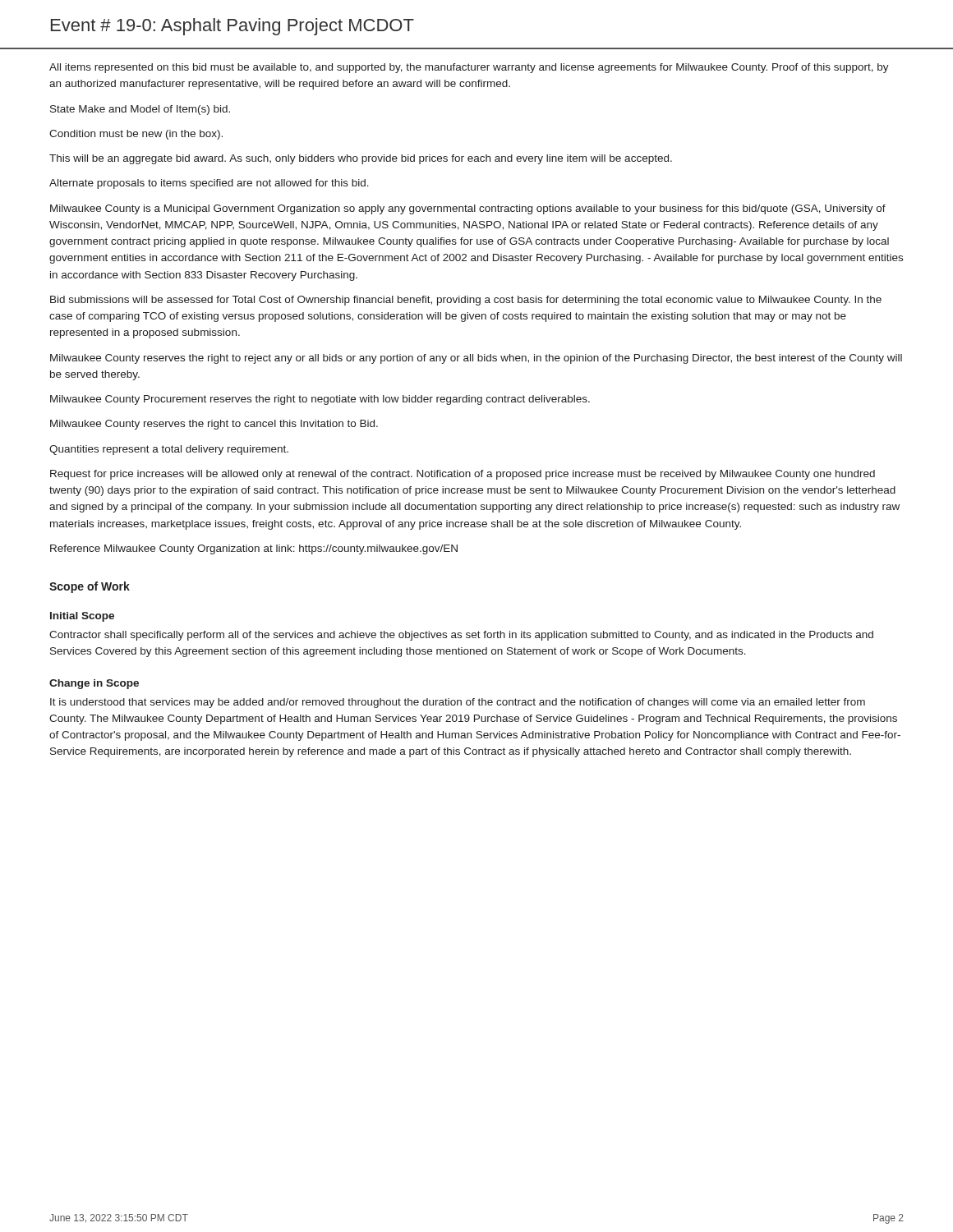Image resolution: width=953 pixels, height=1232 pixels.
Task: Find the block on this page that starts "All items represented on this bid"
Action: [469, 75]
